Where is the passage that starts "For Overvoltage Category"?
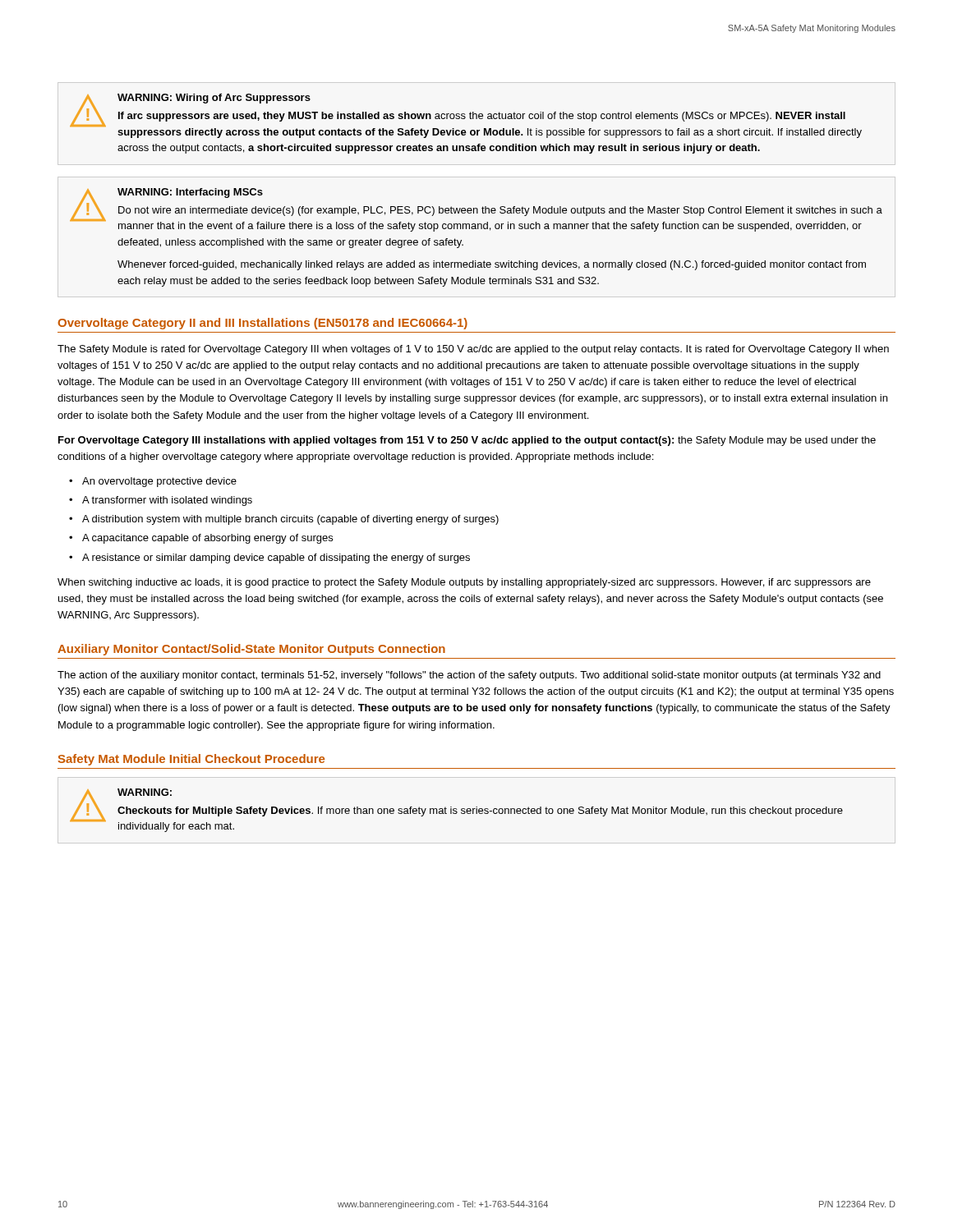 tap(467, 448)
